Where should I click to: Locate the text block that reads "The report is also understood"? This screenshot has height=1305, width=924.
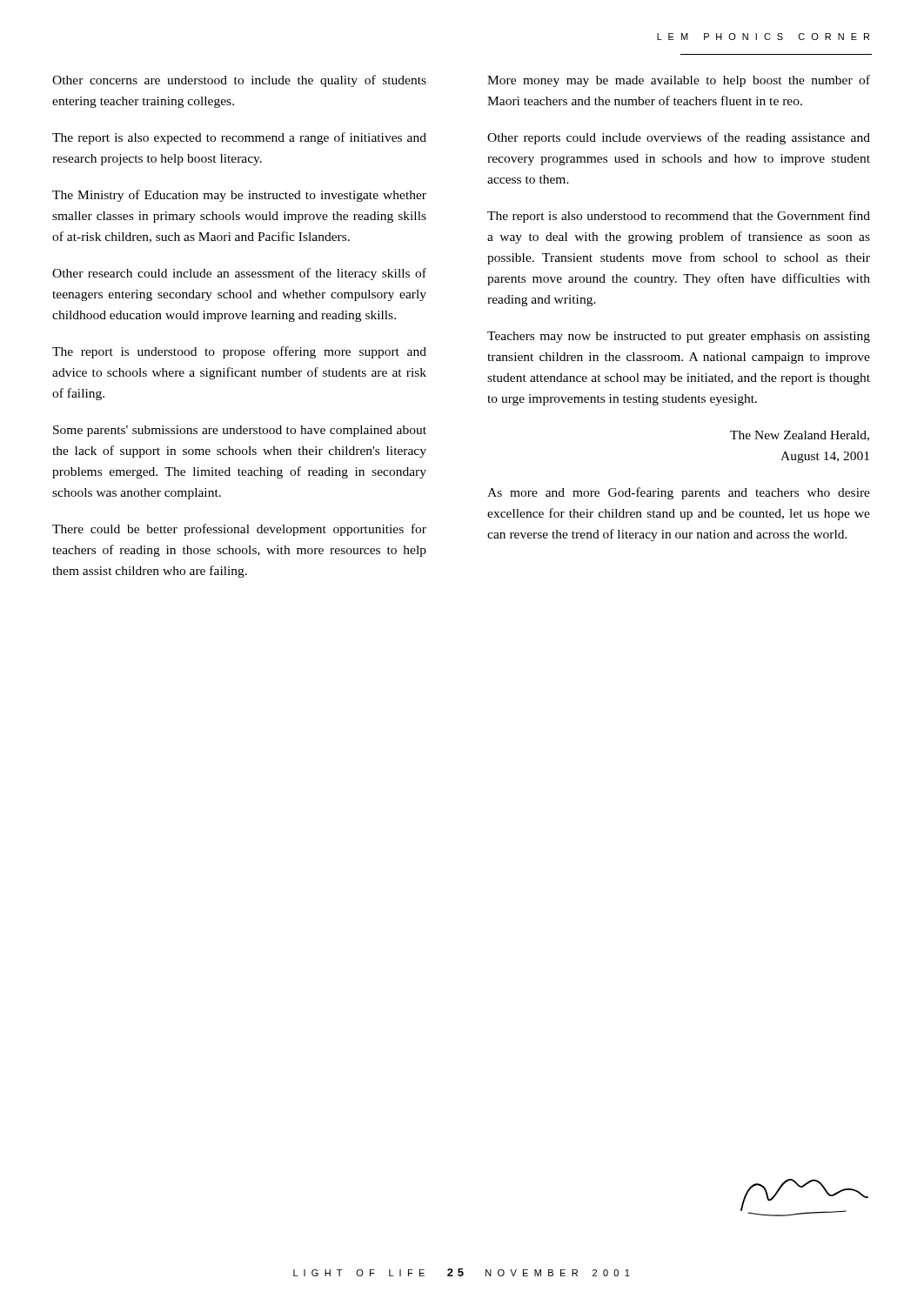[679, 257]
